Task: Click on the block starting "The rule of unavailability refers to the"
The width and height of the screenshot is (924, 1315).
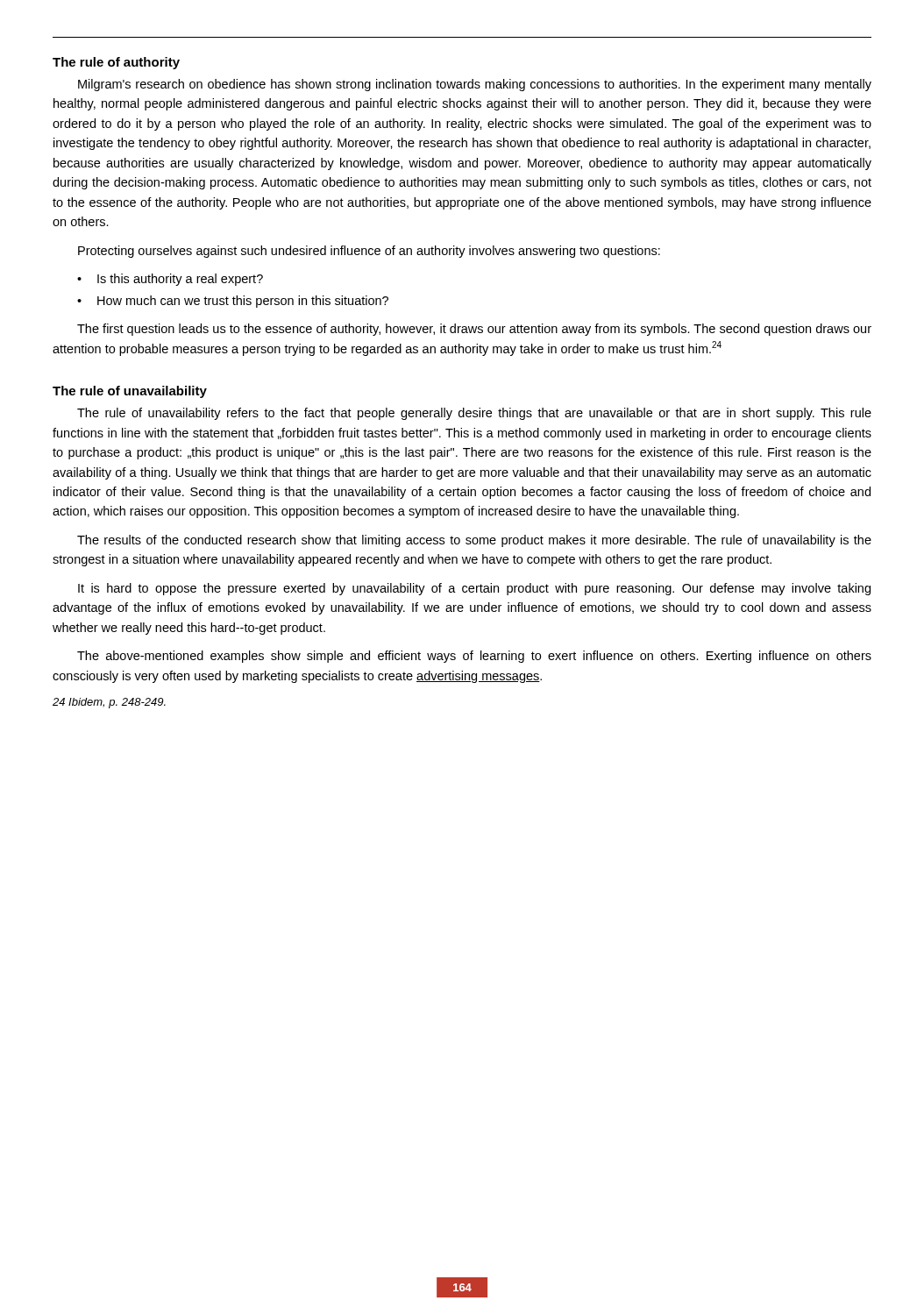Action: 462,462
